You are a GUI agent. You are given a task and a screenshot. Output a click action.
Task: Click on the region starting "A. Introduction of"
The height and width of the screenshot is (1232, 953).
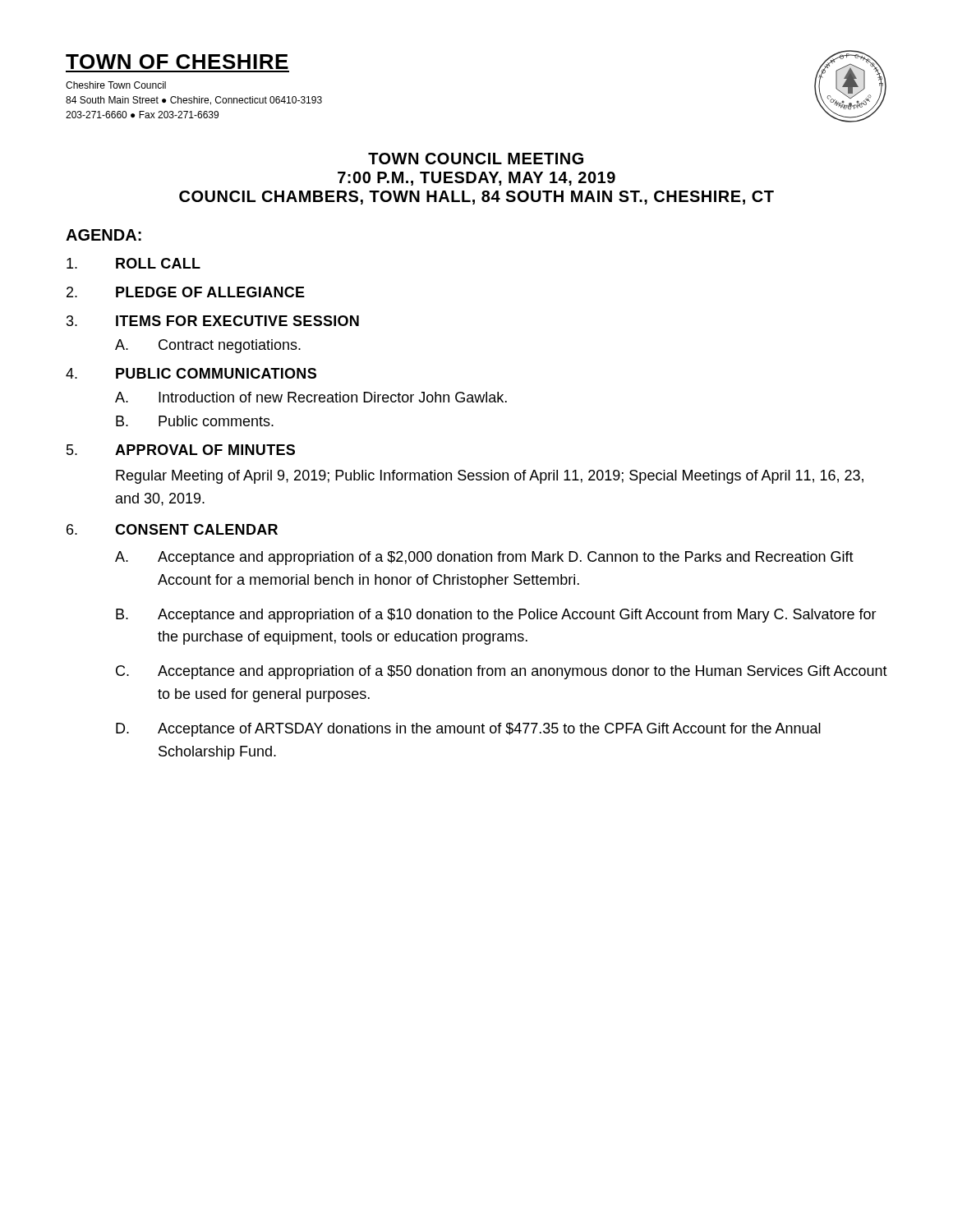[311, 398]
